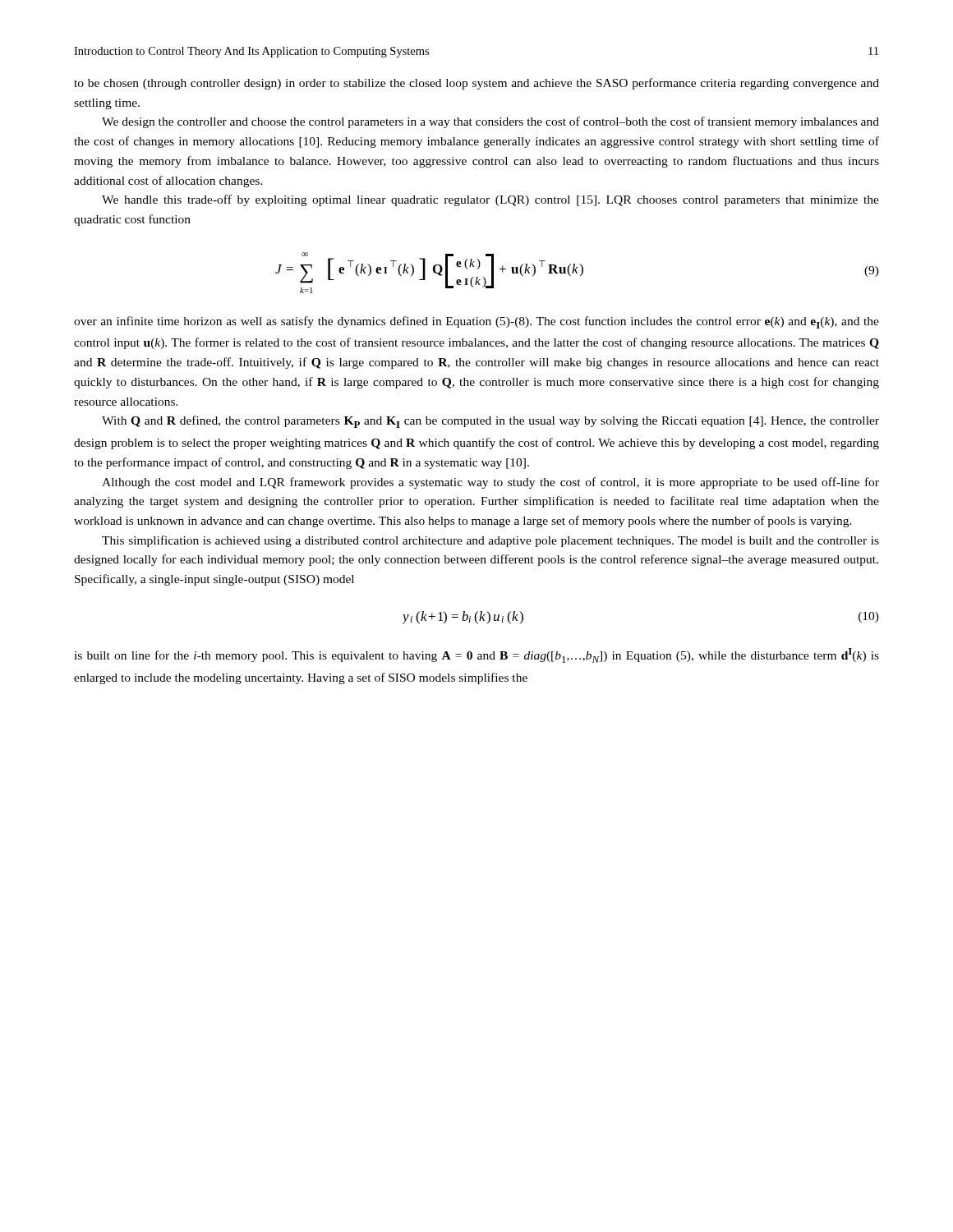
Task: Click on the text block that says "With Q and R defined, the control parameters"
Action: (x=476, y=441)
